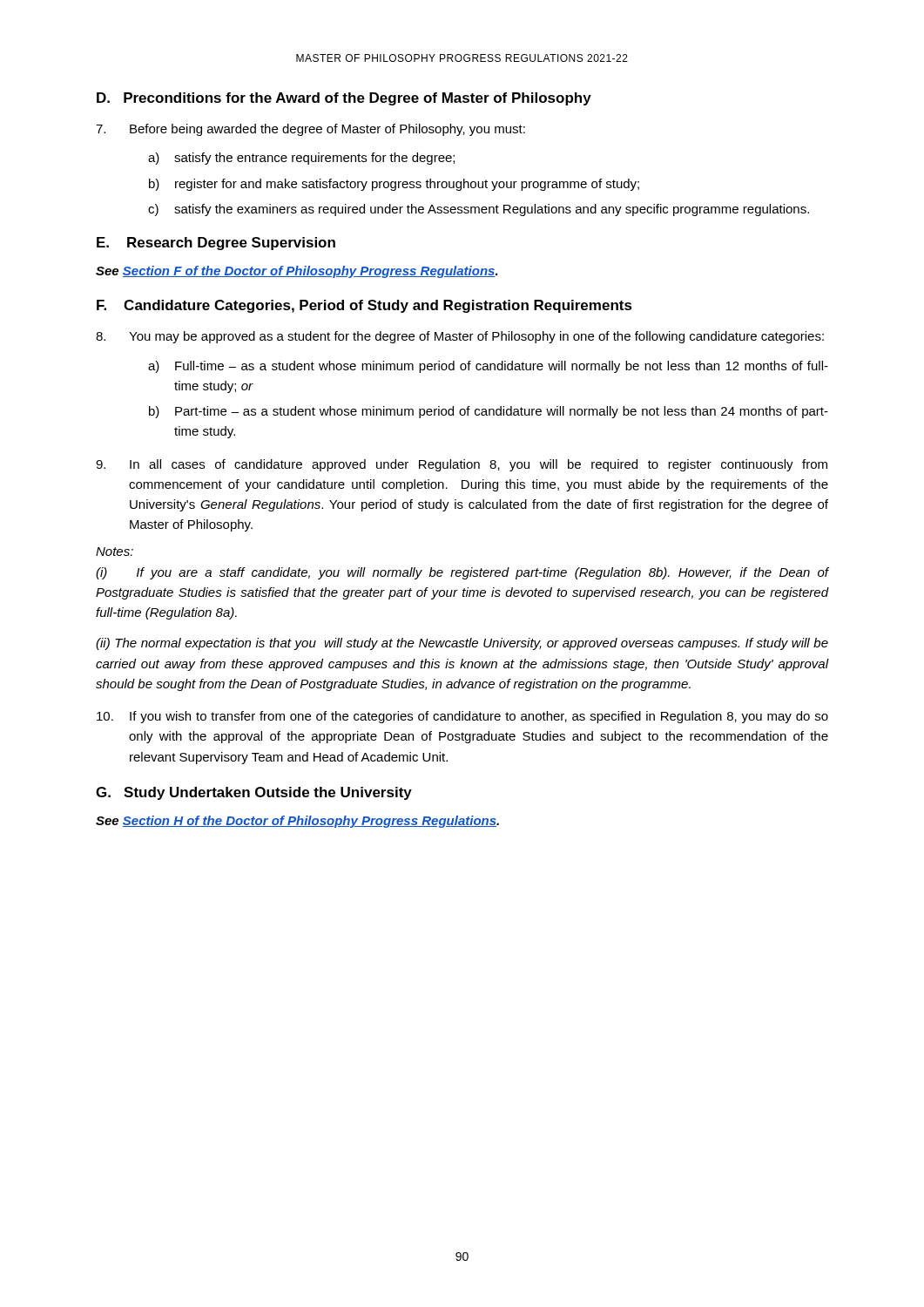
Task: Locate the region starting "D. Preconditions for the Award of the Degree"
Action: coord(343,98)
